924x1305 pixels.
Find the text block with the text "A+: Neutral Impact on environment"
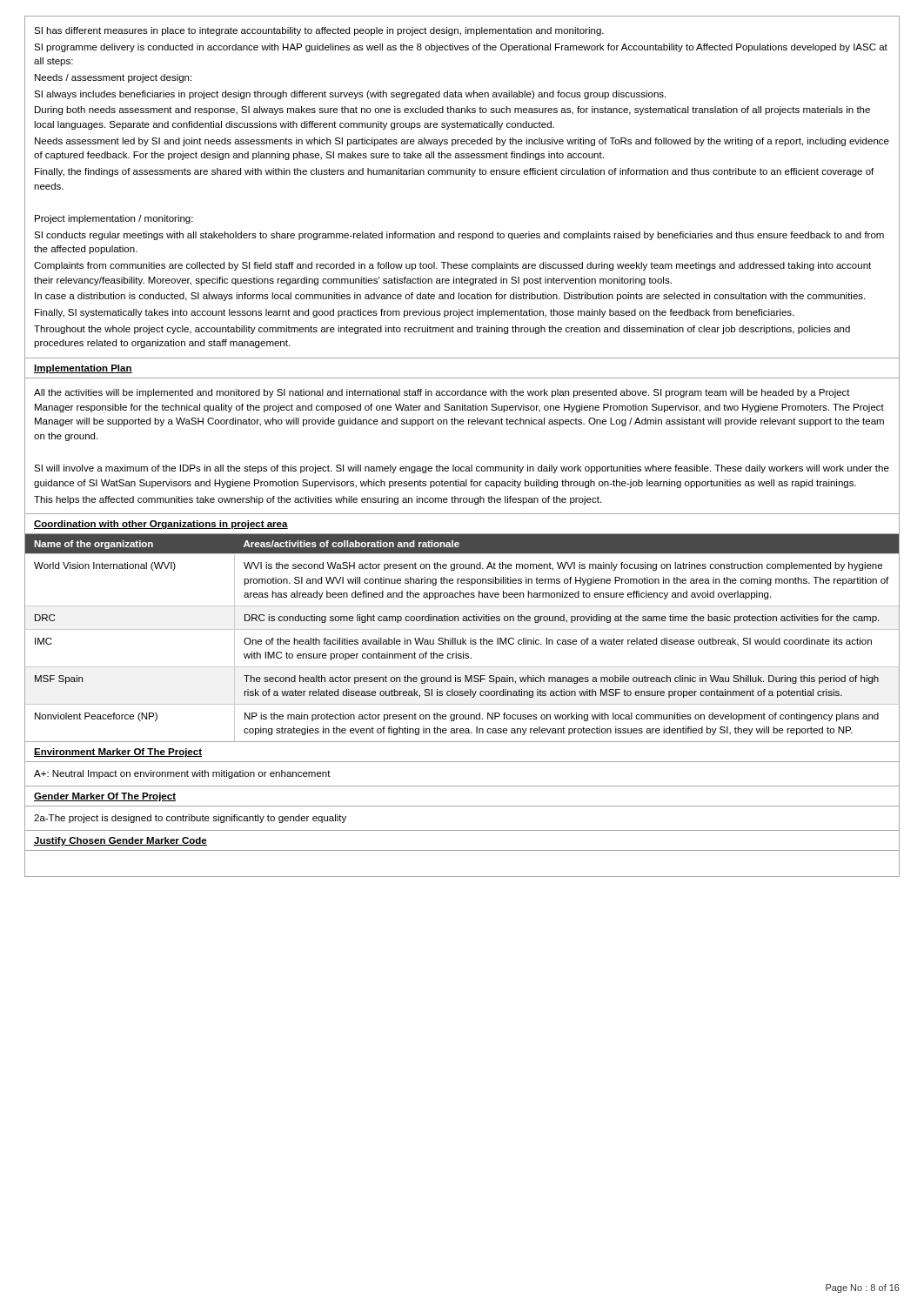[182, 774]
